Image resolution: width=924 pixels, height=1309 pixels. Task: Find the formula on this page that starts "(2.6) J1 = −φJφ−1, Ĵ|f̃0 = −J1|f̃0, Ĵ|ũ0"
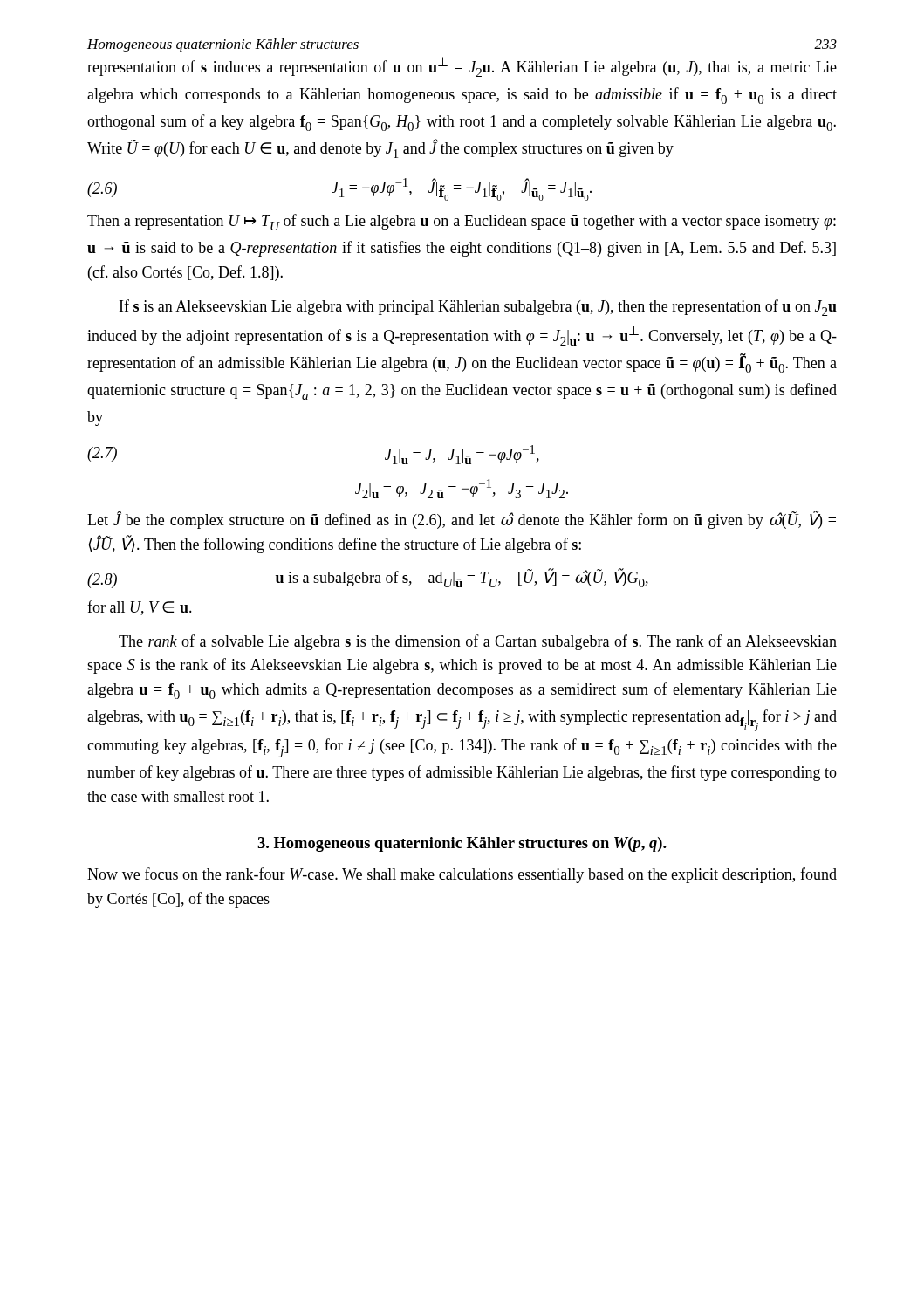pos(431,189)
